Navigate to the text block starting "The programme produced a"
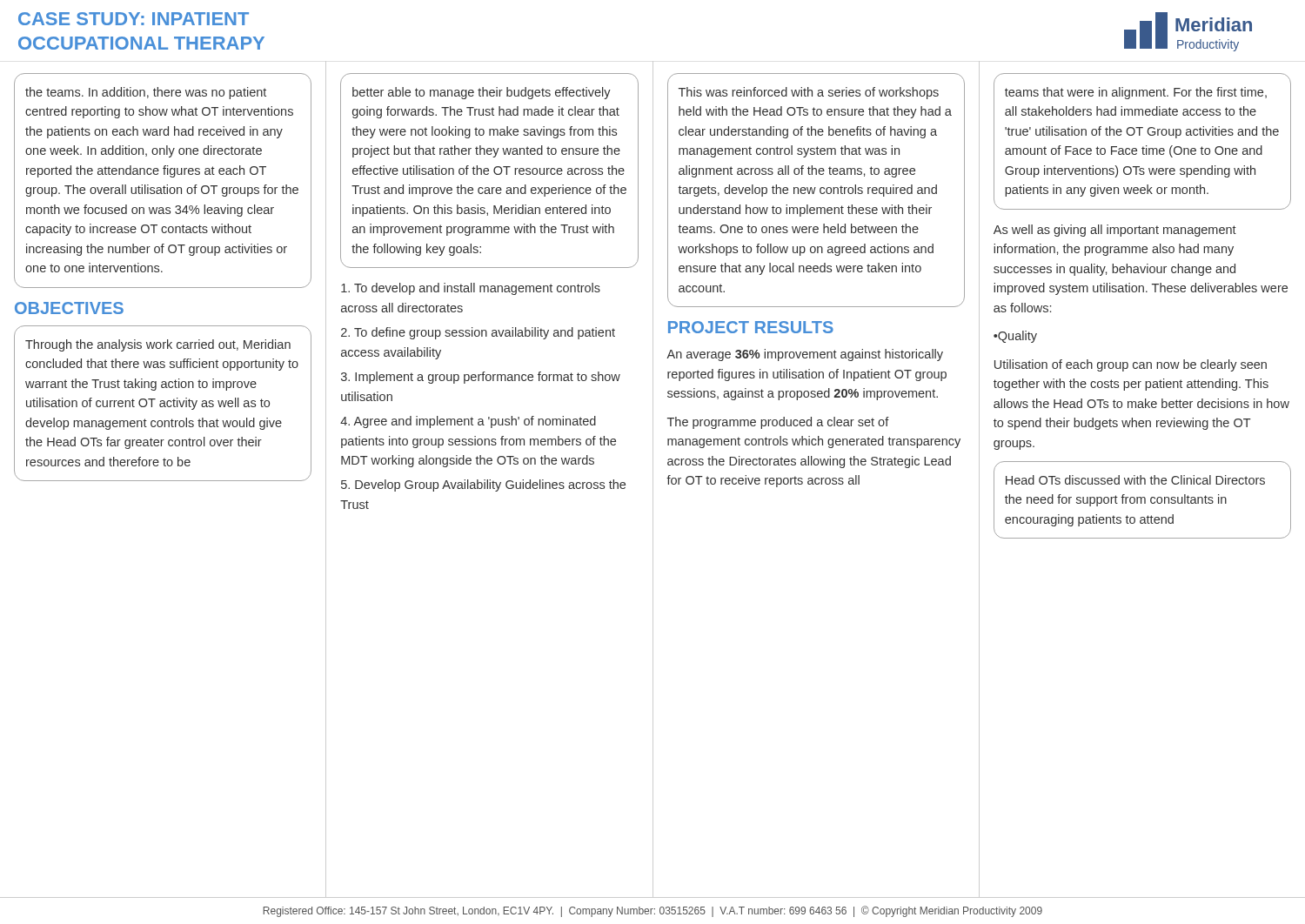1305x924 pixels. 814,451
